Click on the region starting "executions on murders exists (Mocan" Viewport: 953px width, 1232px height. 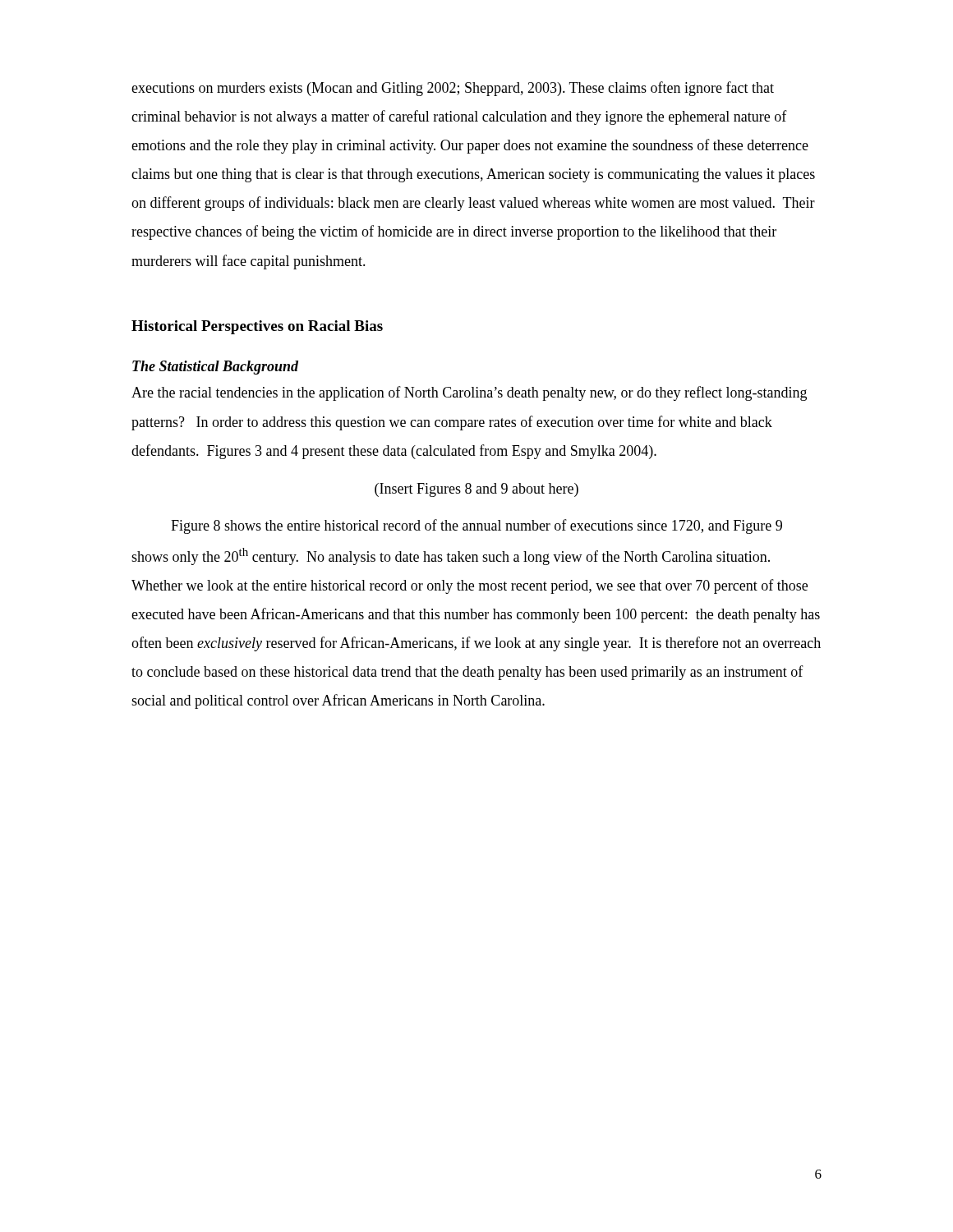coord(473,174)
